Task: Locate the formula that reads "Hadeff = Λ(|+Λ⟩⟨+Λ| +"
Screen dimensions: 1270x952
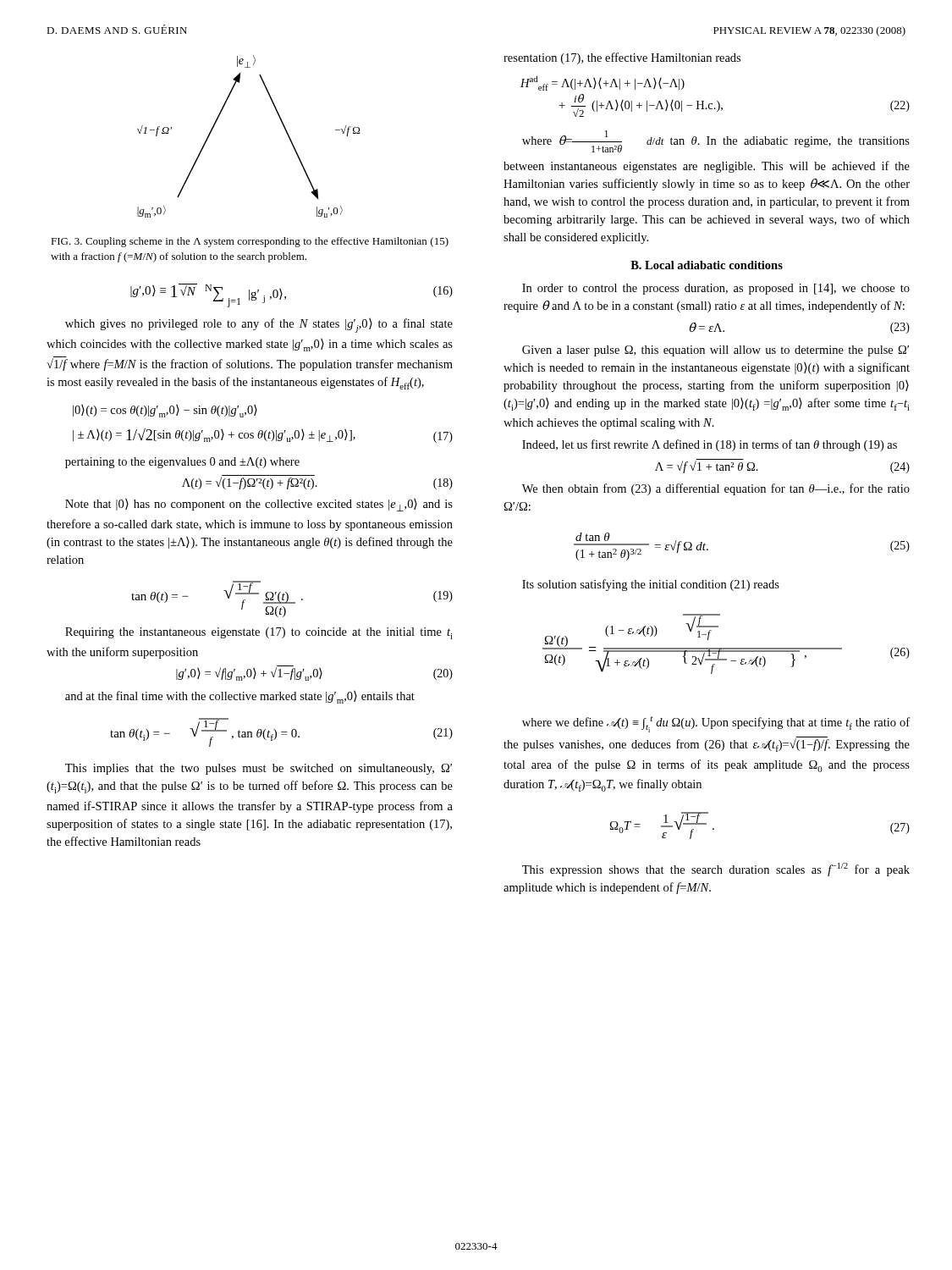Action: pos(707,97)
